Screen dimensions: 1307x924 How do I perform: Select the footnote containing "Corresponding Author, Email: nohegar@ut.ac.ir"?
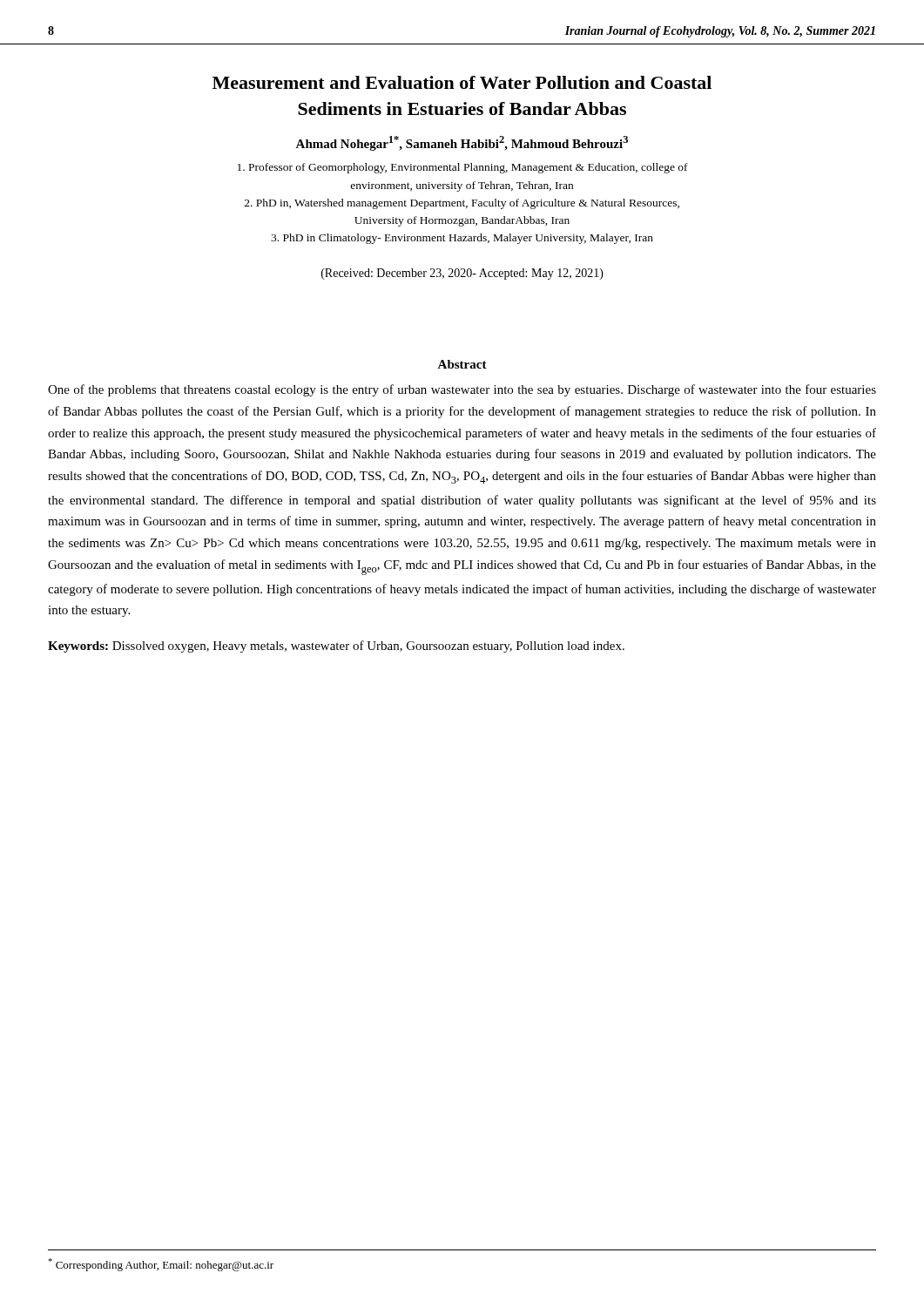pyautogui.click(x=161, y=1263)
